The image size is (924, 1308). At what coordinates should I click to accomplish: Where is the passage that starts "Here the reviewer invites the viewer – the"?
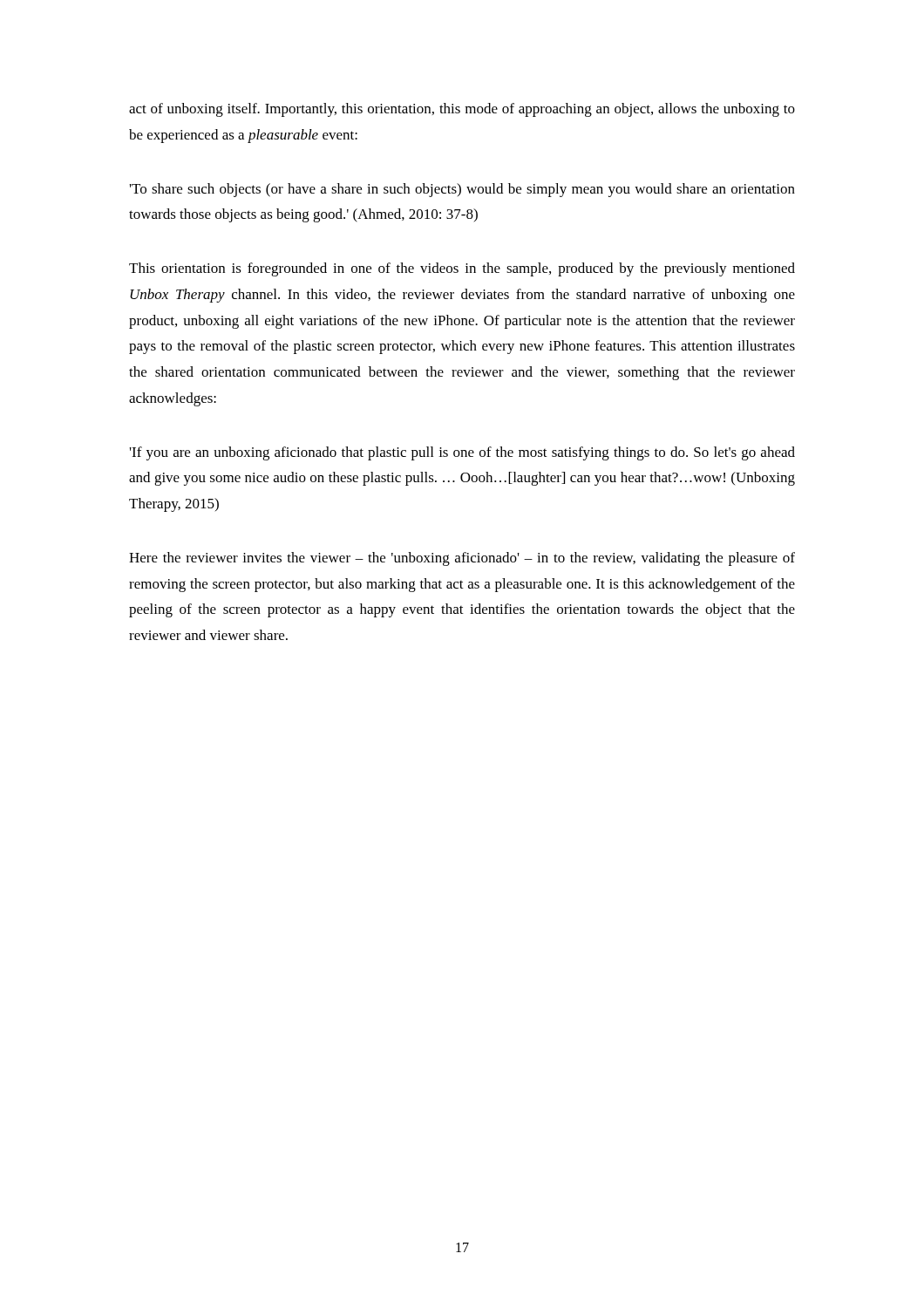point(462,596)
